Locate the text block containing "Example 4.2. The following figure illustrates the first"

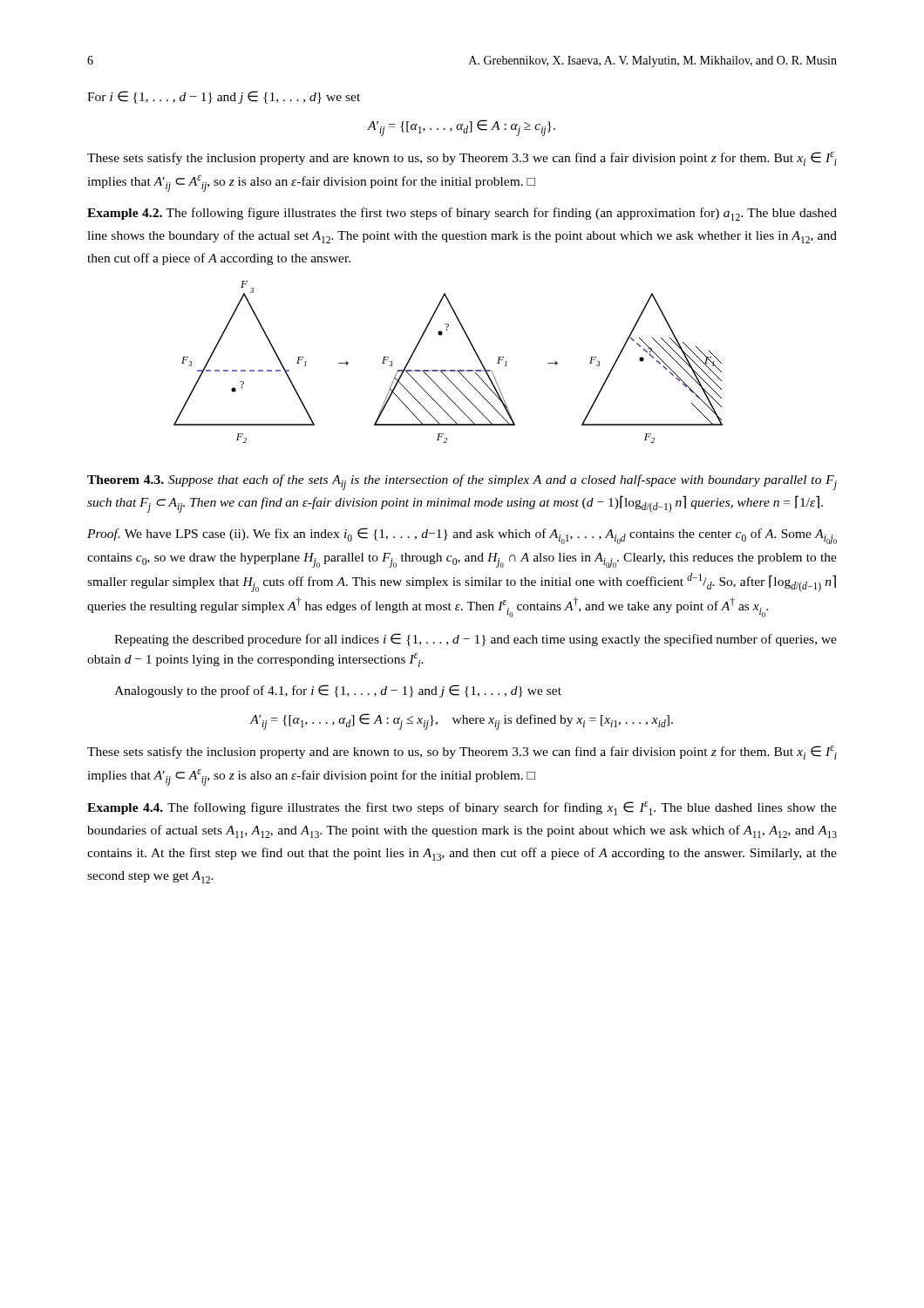click(x=462, y=236)
